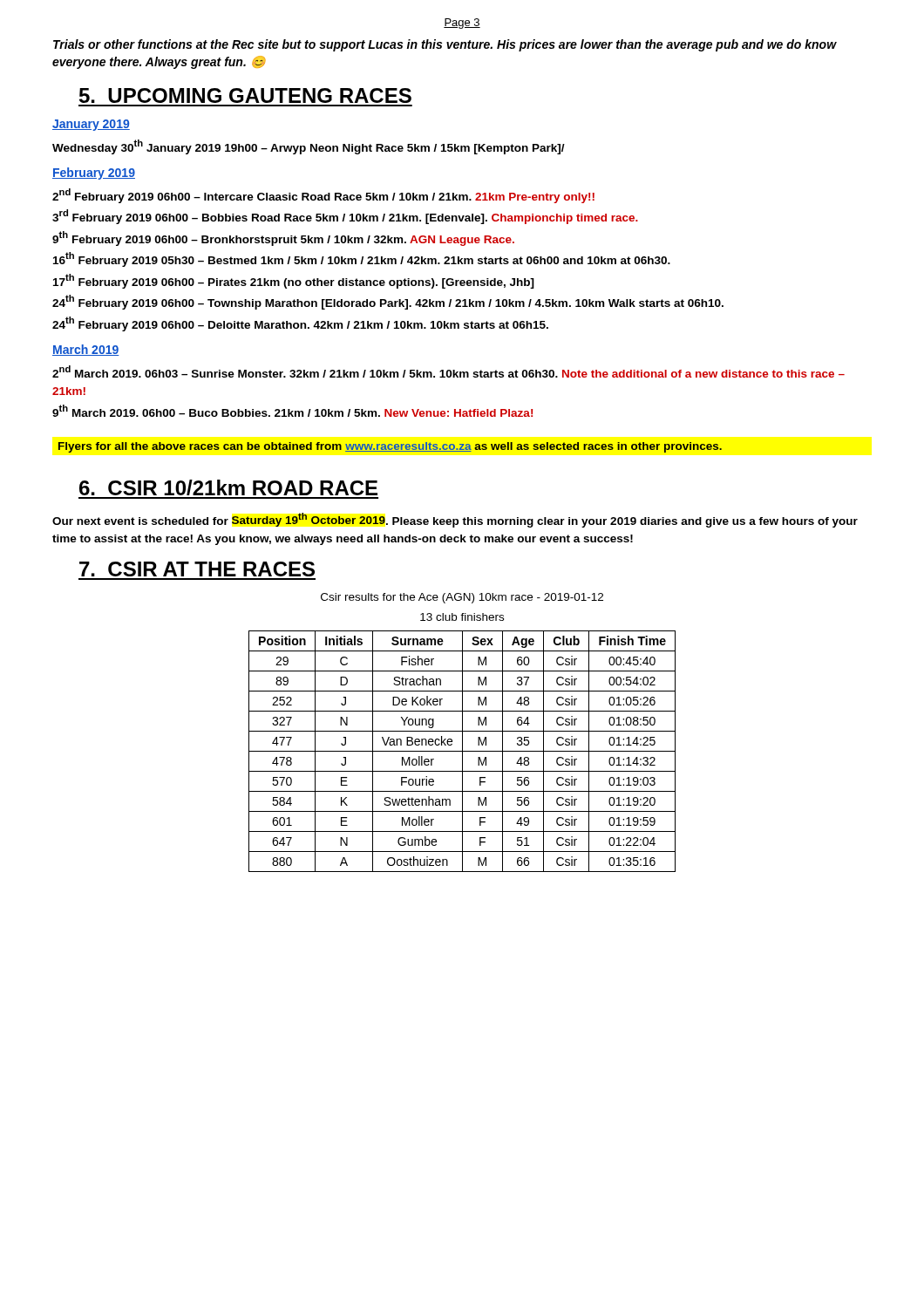Find the text block that reads "2nd March 2019. 06h03 – Sunrise Monster. 32km"

tap(448, 371)
